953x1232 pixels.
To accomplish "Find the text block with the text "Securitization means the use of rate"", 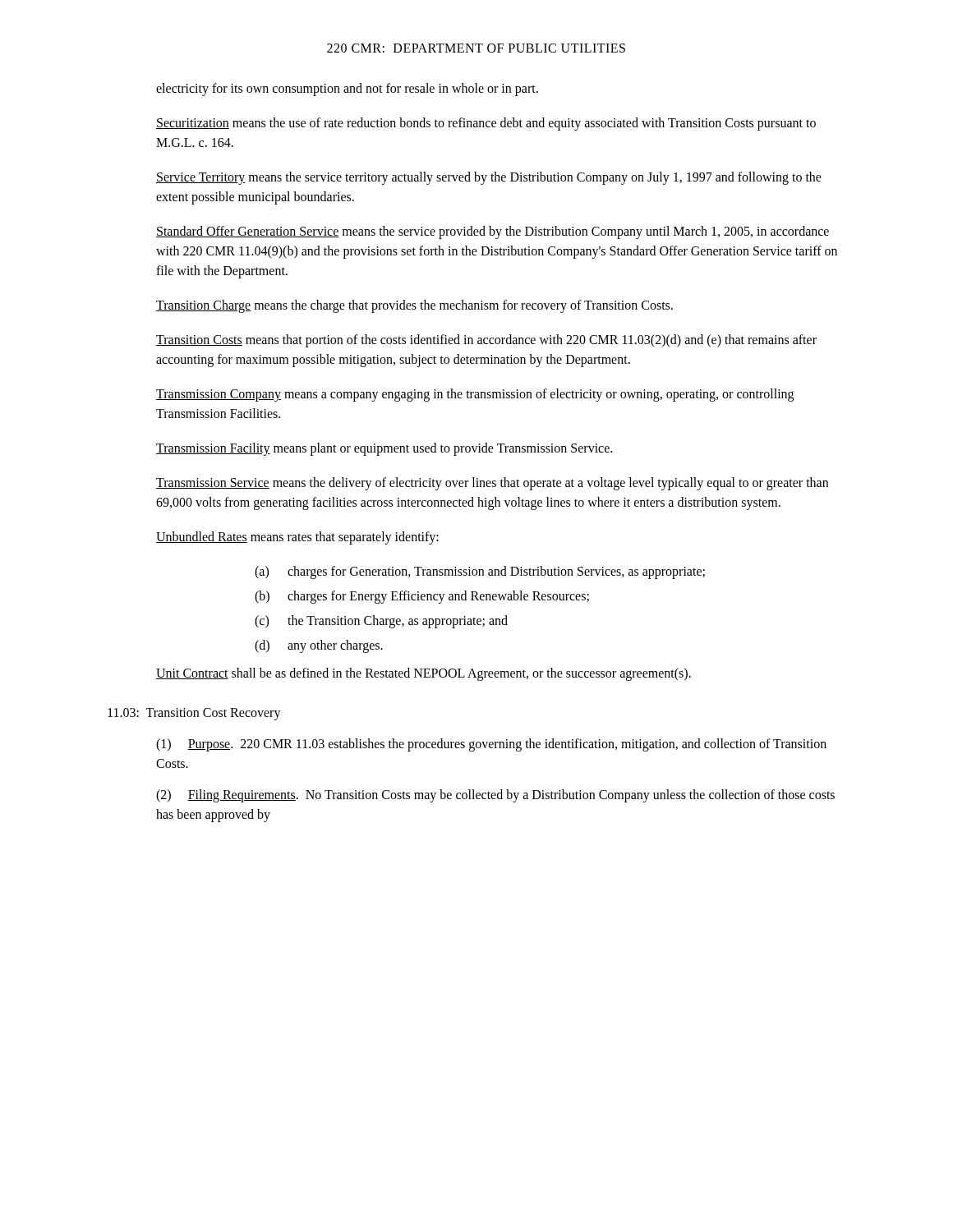I will (486, 133).
